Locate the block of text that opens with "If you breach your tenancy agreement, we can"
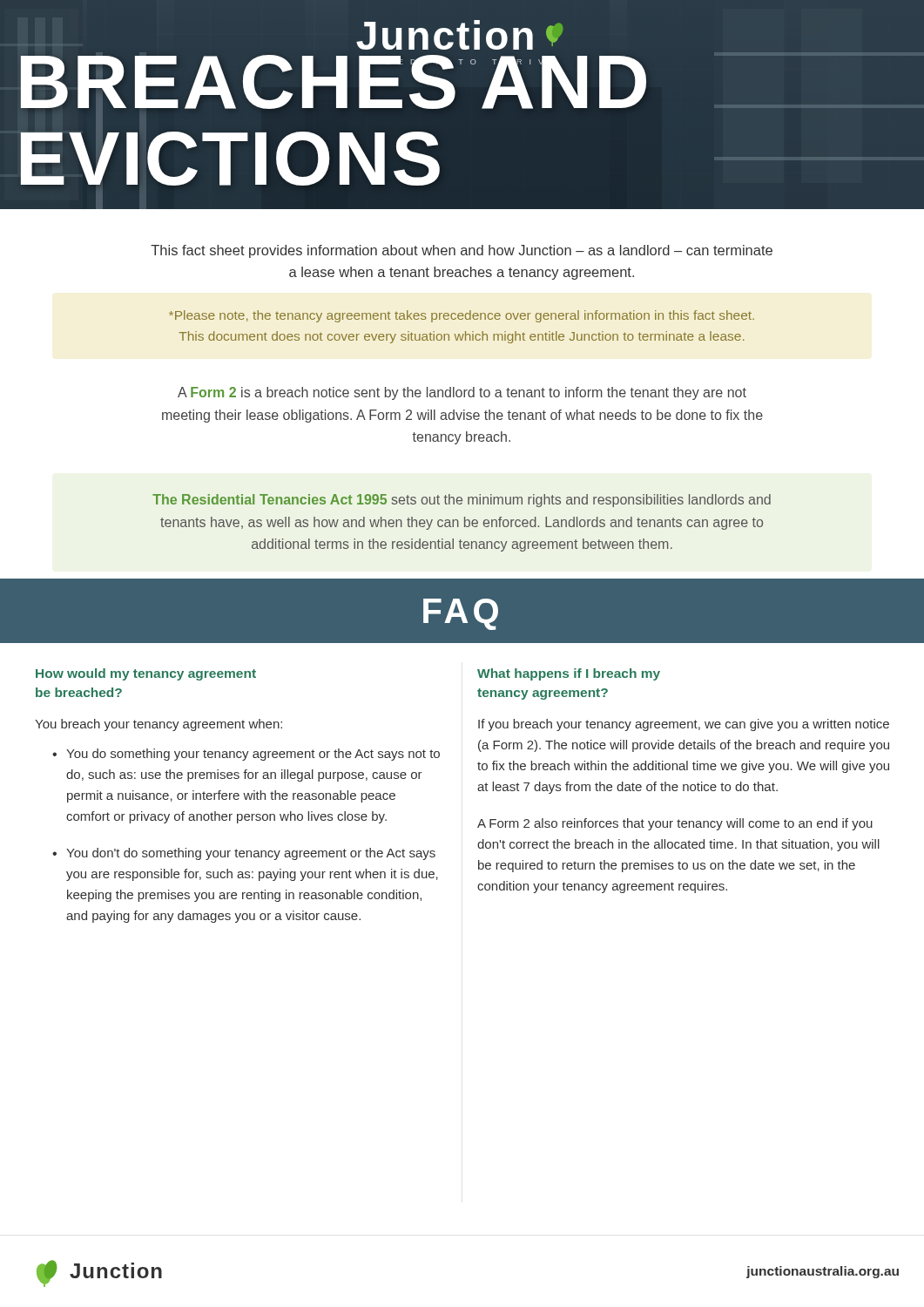The height and width of the screenshot is (1307, 924). [684, 755]
